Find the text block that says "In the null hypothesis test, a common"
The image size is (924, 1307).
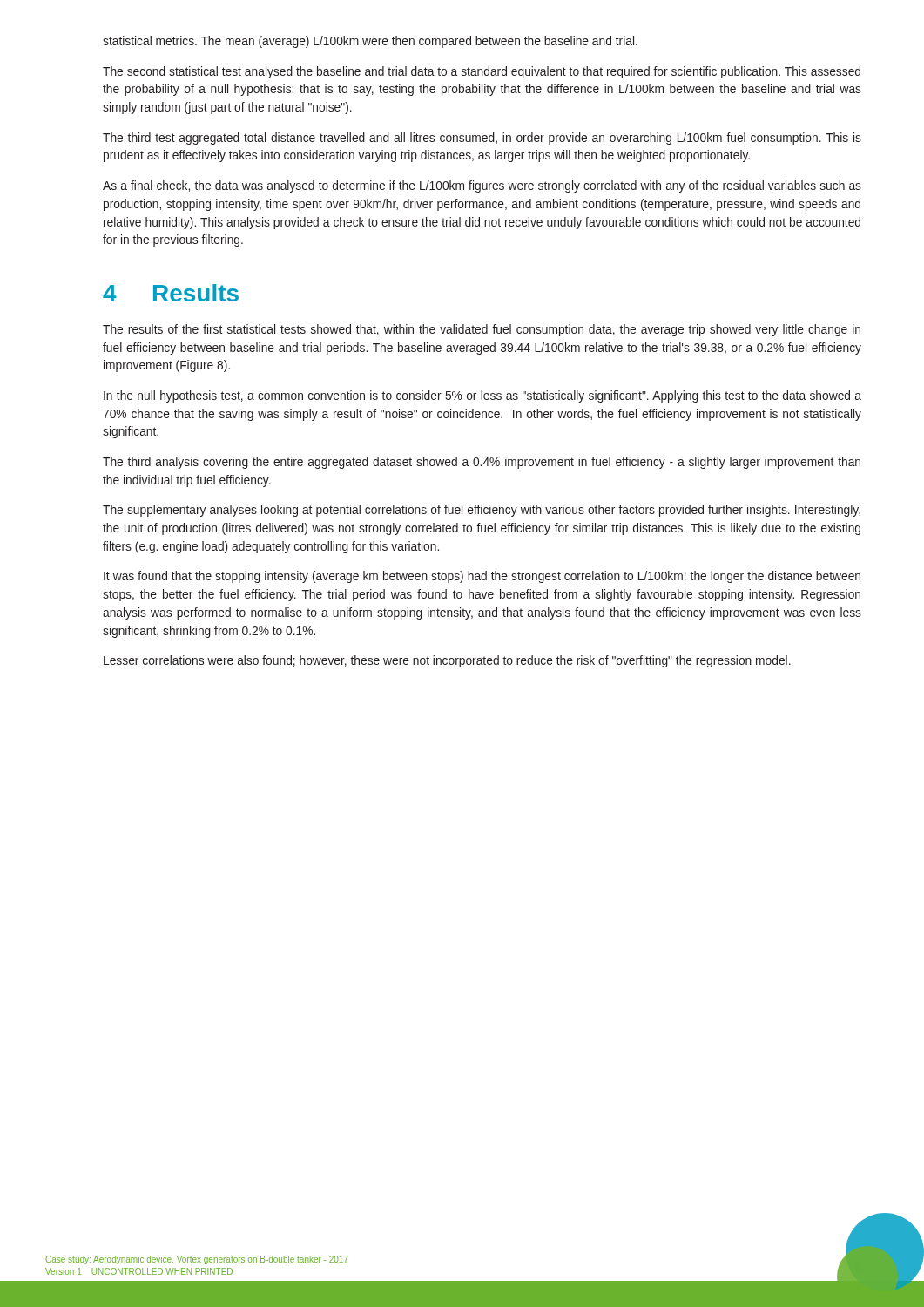click(482, 414)
